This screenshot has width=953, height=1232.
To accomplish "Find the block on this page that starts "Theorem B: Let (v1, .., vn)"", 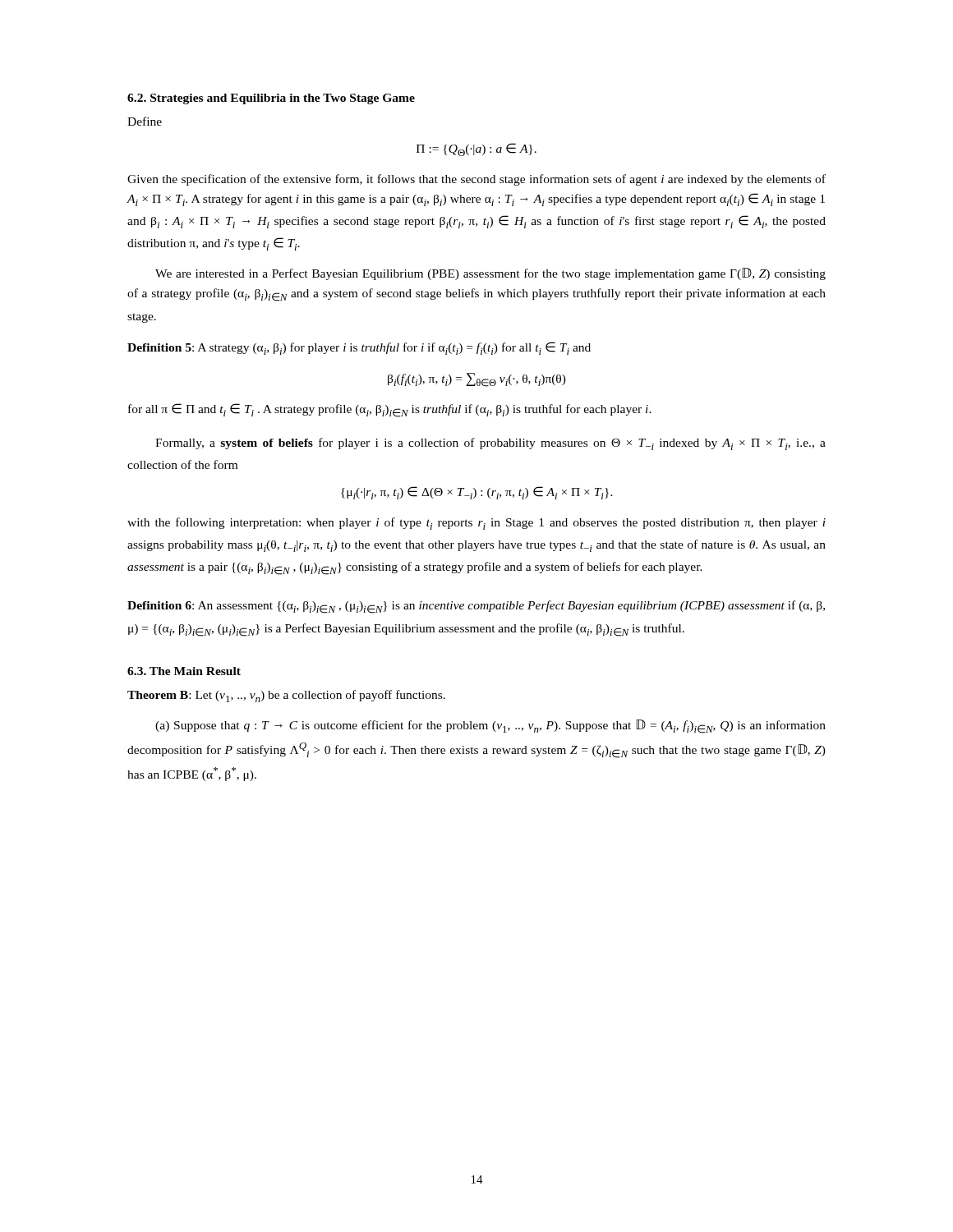I will 287,696.
